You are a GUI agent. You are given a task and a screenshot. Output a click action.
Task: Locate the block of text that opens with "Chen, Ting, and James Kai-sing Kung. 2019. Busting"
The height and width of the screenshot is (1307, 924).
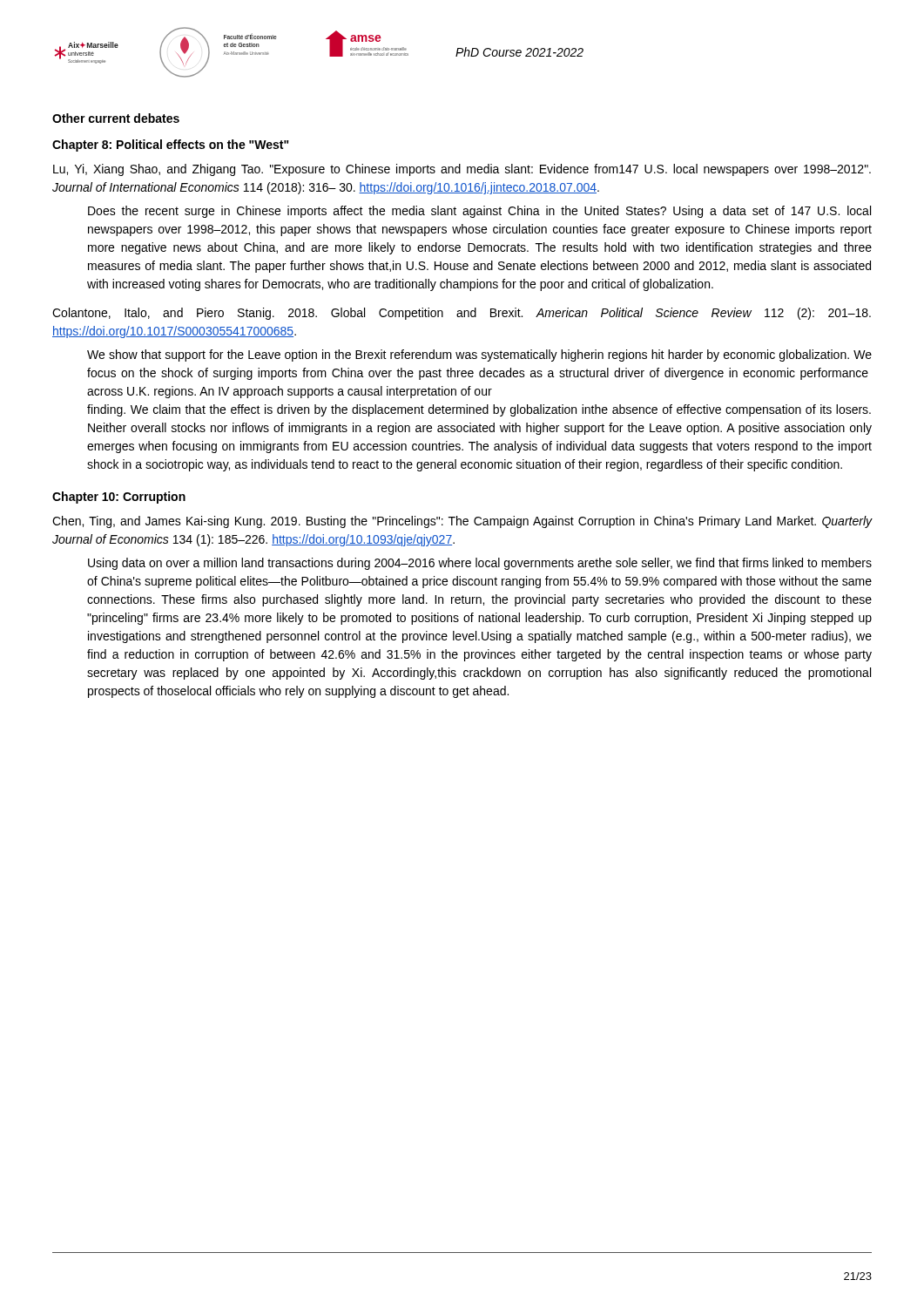[x=462, y=530]
